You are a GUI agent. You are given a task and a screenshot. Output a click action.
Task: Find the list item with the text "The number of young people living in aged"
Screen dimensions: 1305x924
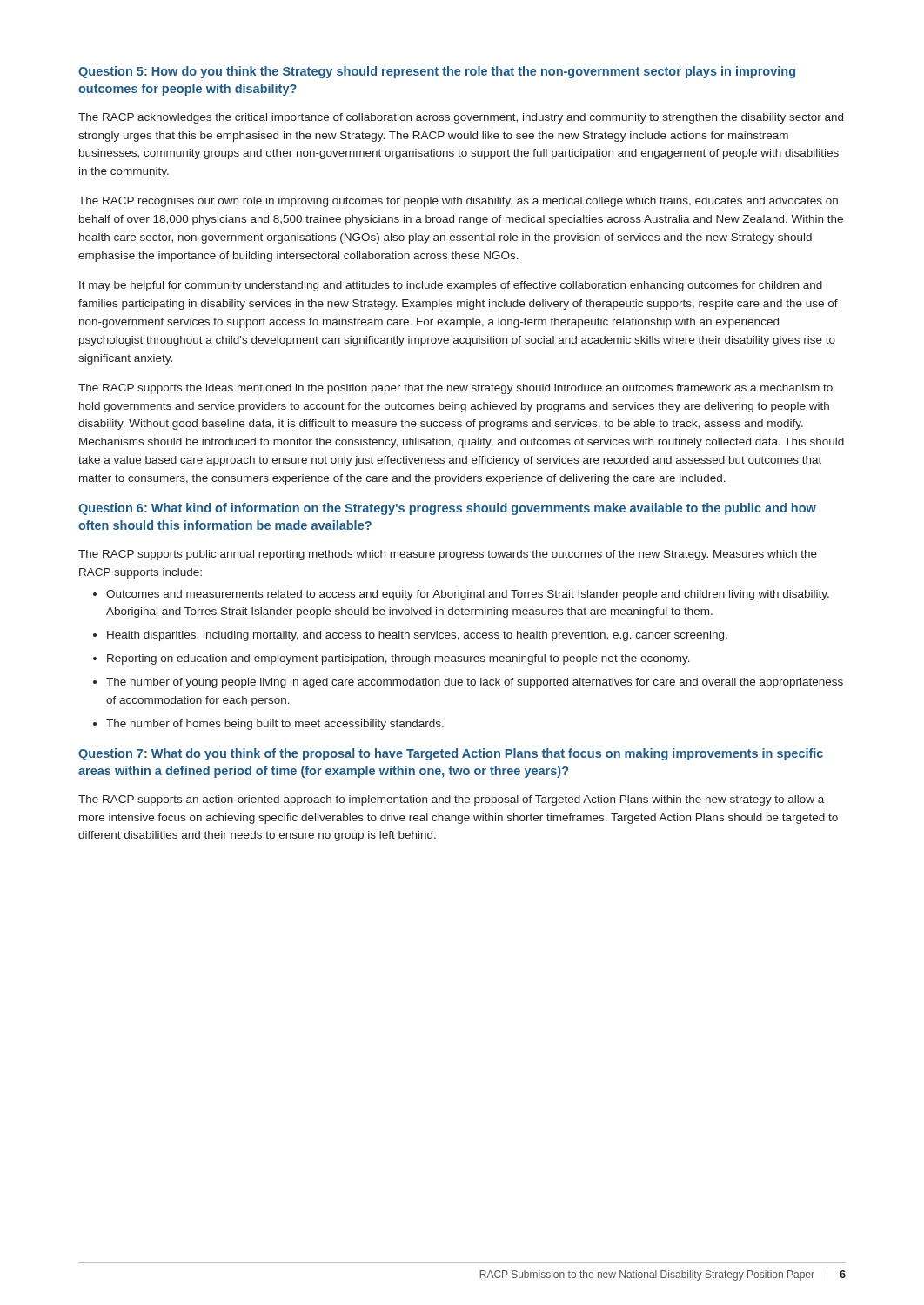475,691
